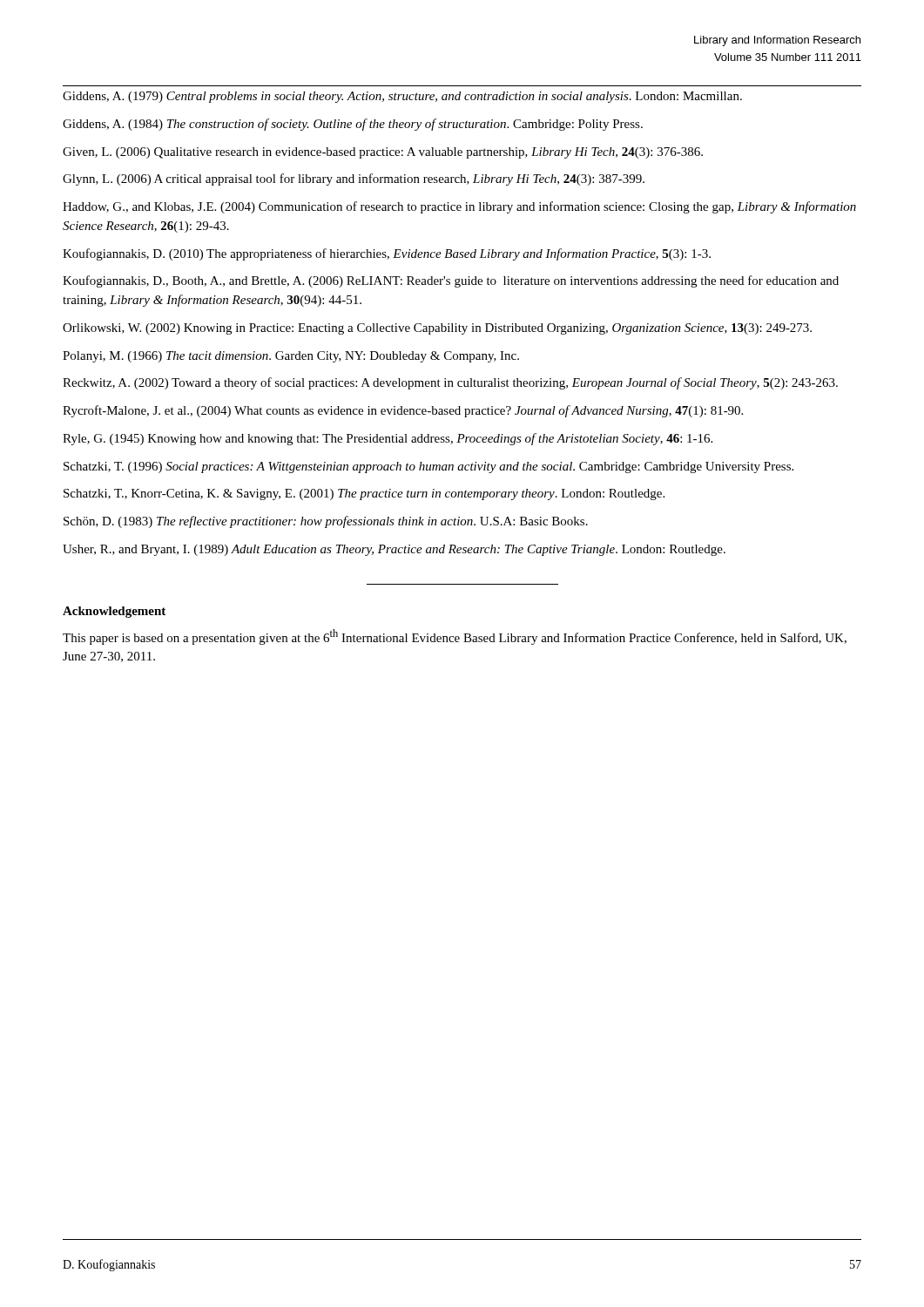Click the passage that begins "Koufogiannakis, D., Booth, A.,"
Viewport: 924px width, 1307px height.
[451, 290]
